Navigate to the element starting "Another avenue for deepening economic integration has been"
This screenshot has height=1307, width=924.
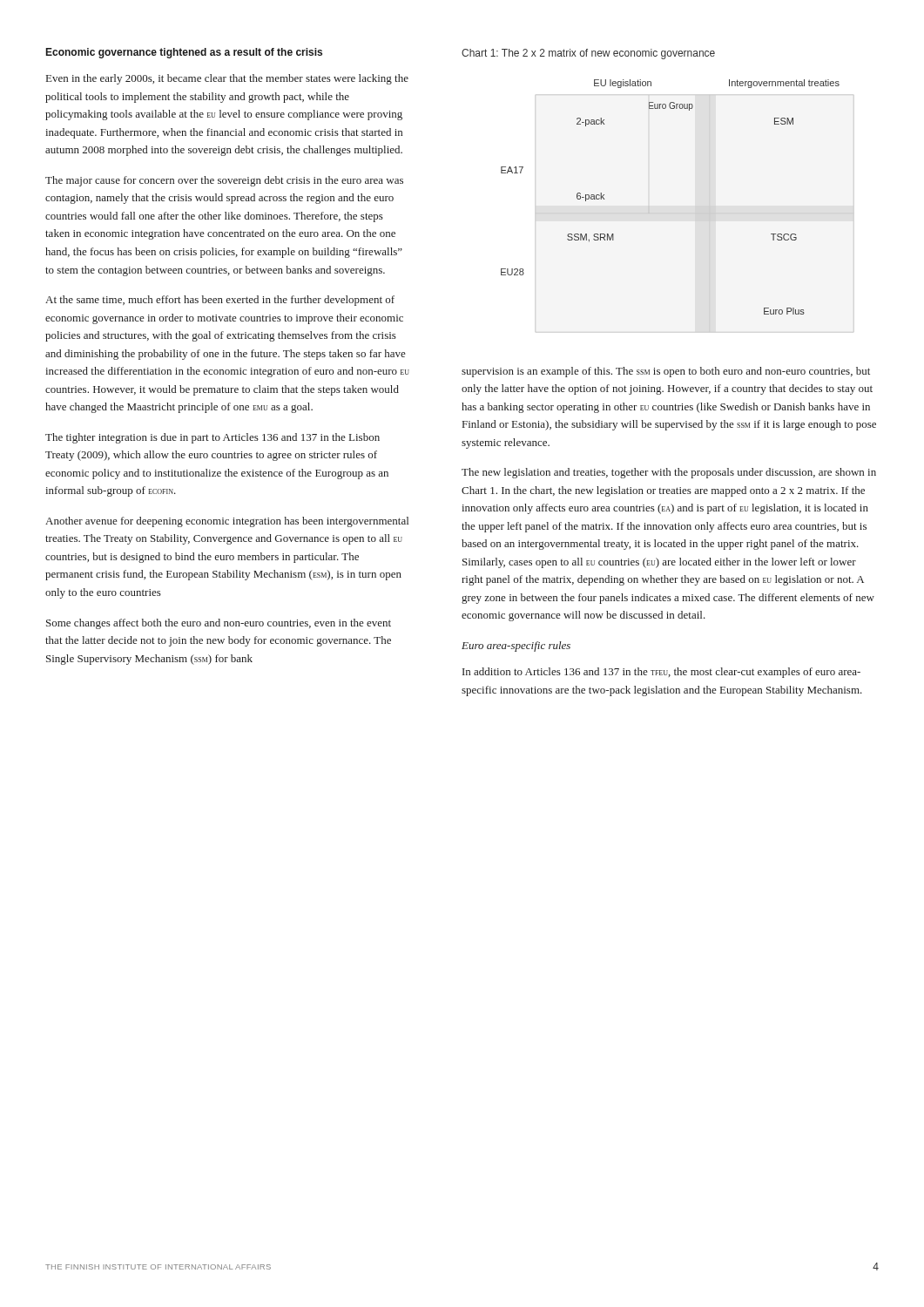point(227,556)
